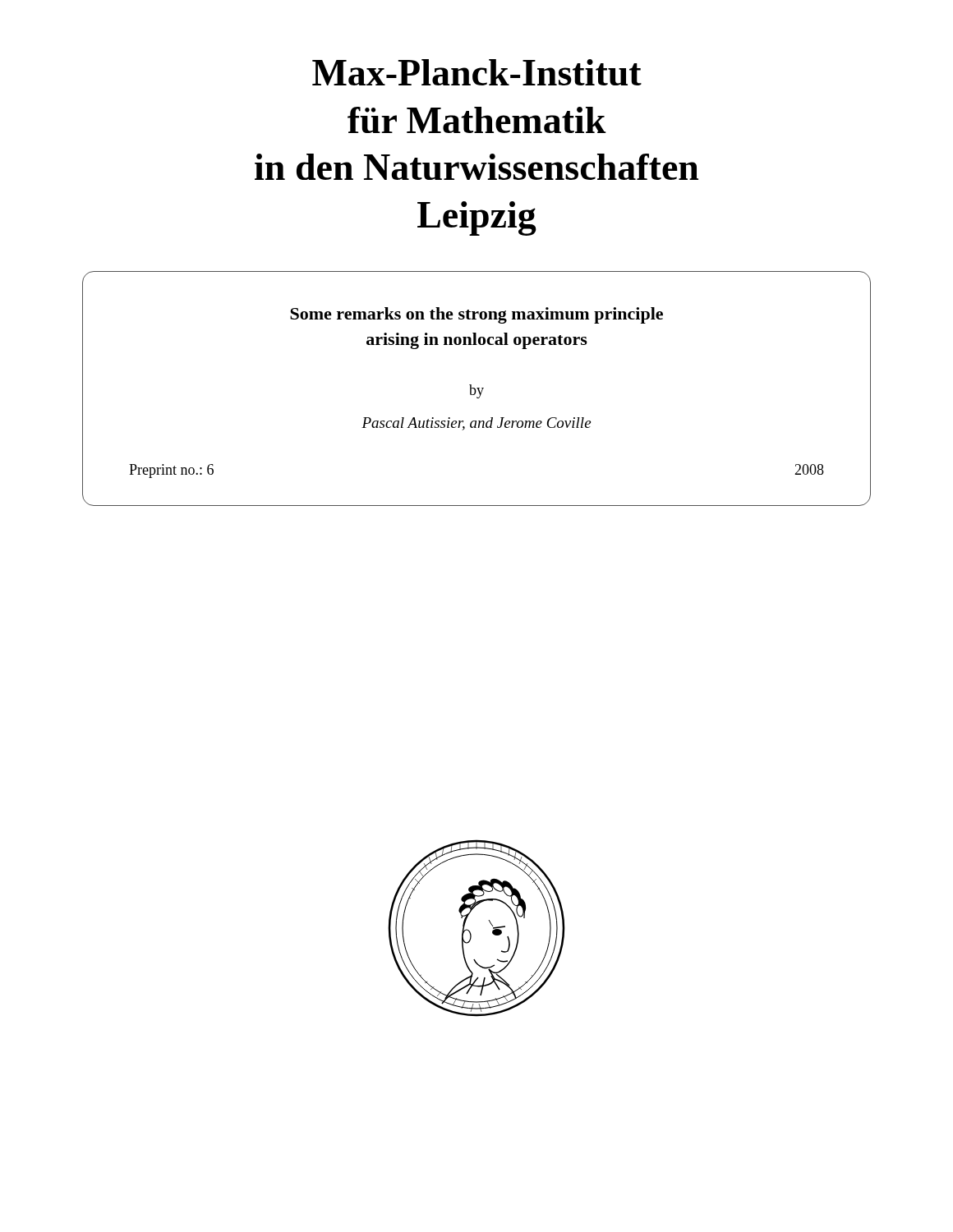
Task: Locate the logo
Action: [476, 928]
